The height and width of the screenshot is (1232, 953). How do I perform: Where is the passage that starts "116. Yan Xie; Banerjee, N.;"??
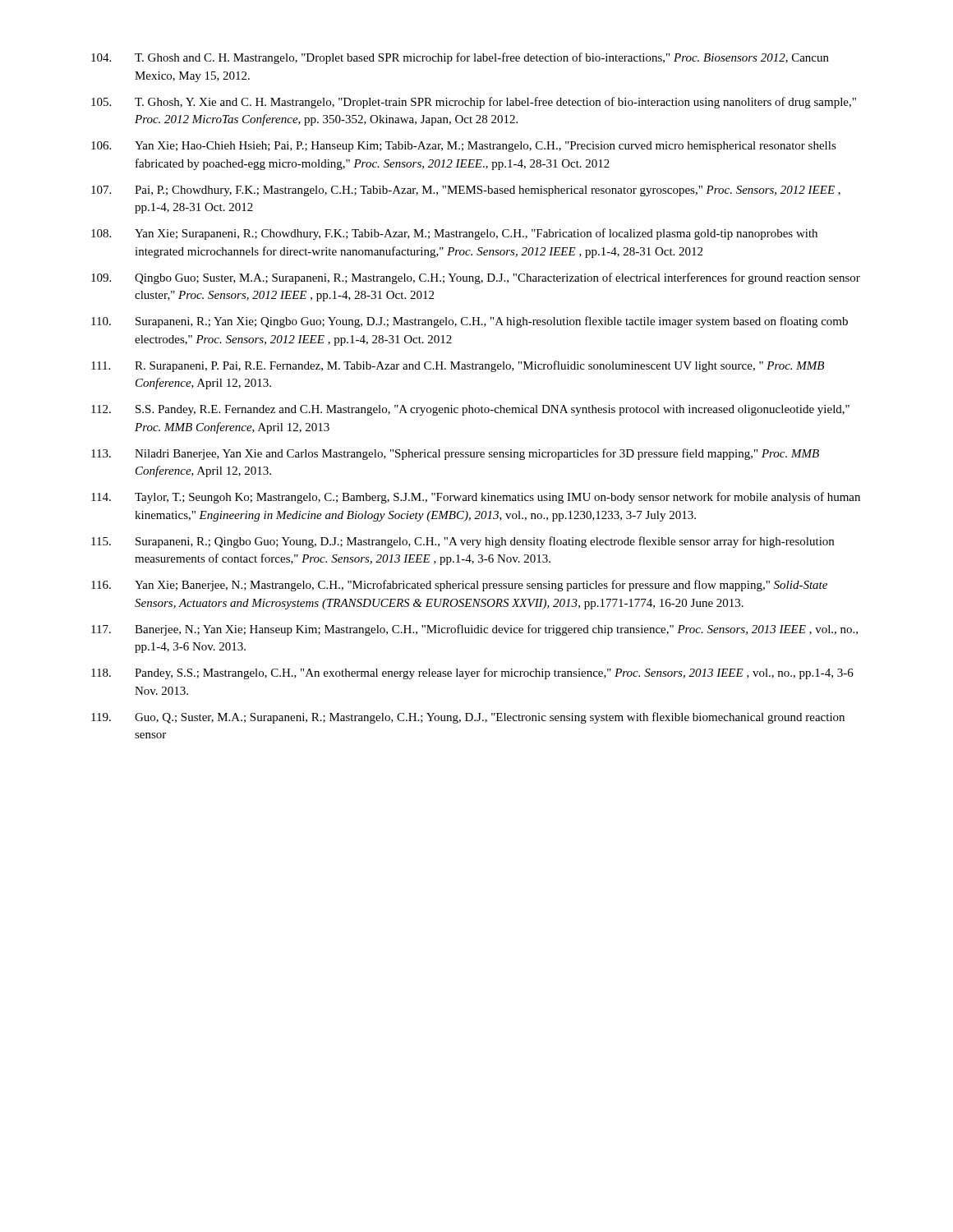(x=476, y=594)
